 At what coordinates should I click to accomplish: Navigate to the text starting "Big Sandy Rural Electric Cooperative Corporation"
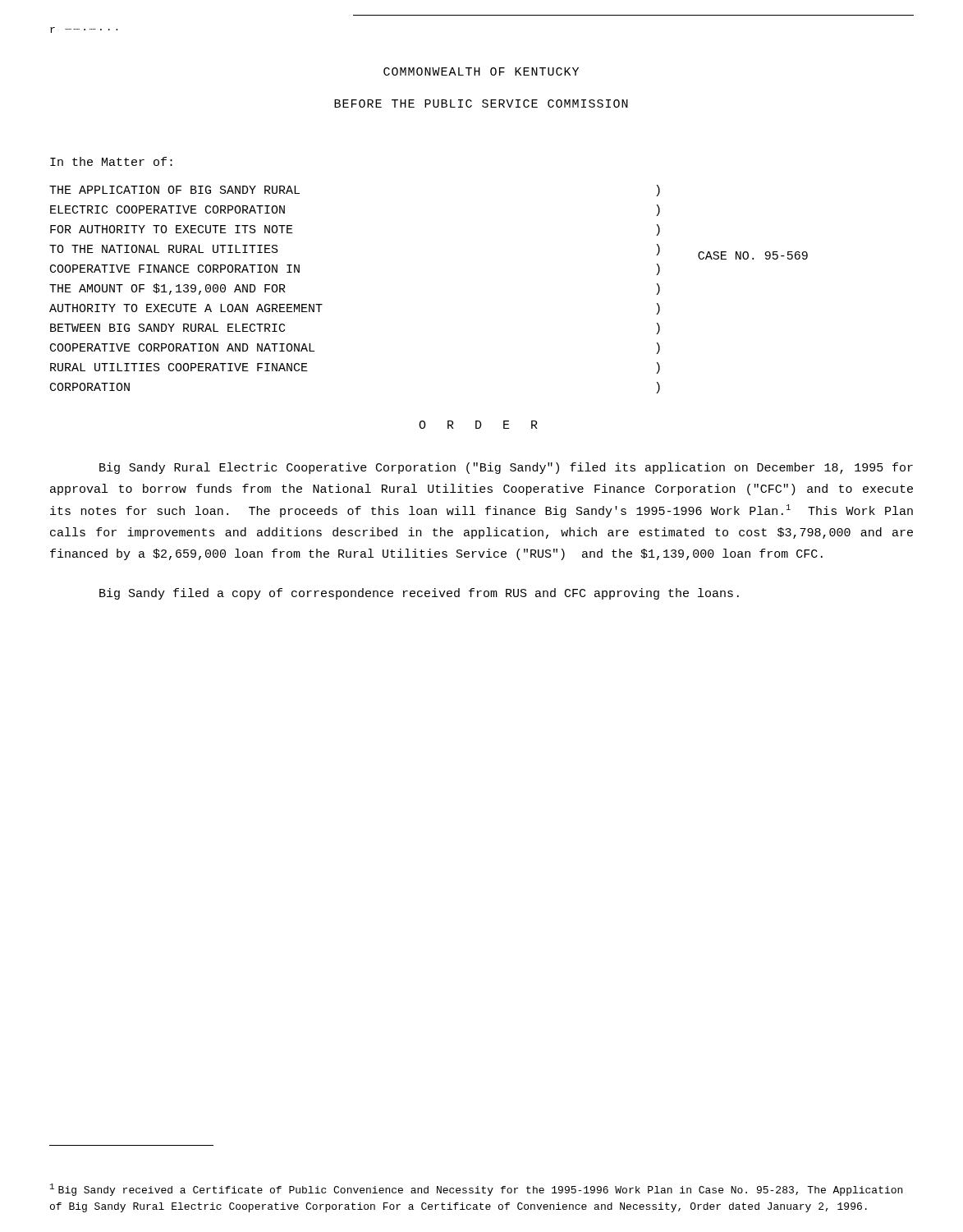point(482,532)
